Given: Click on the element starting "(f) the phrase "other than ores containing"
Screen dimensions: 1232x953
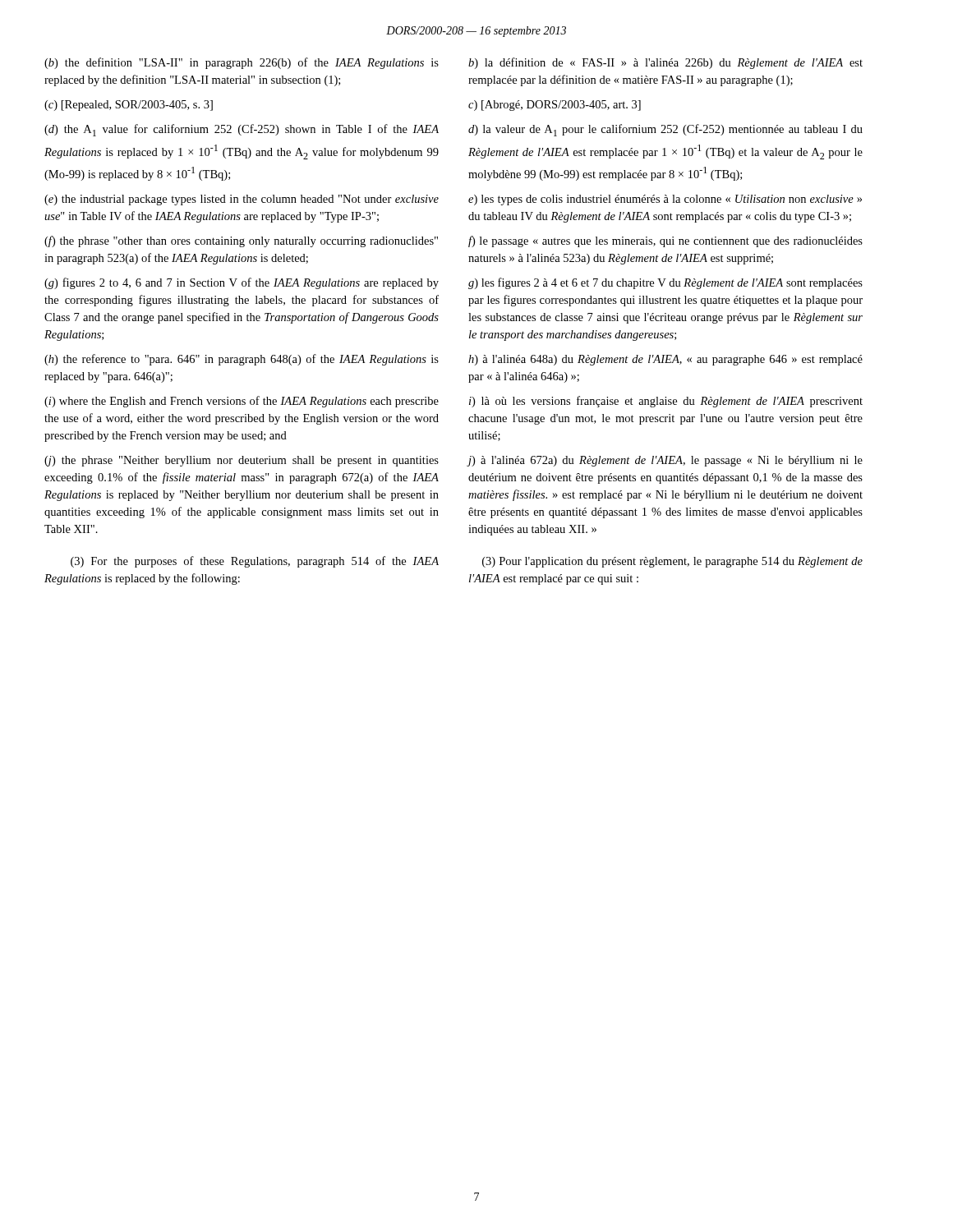Looking at the screenshot, I should [242, 249].
